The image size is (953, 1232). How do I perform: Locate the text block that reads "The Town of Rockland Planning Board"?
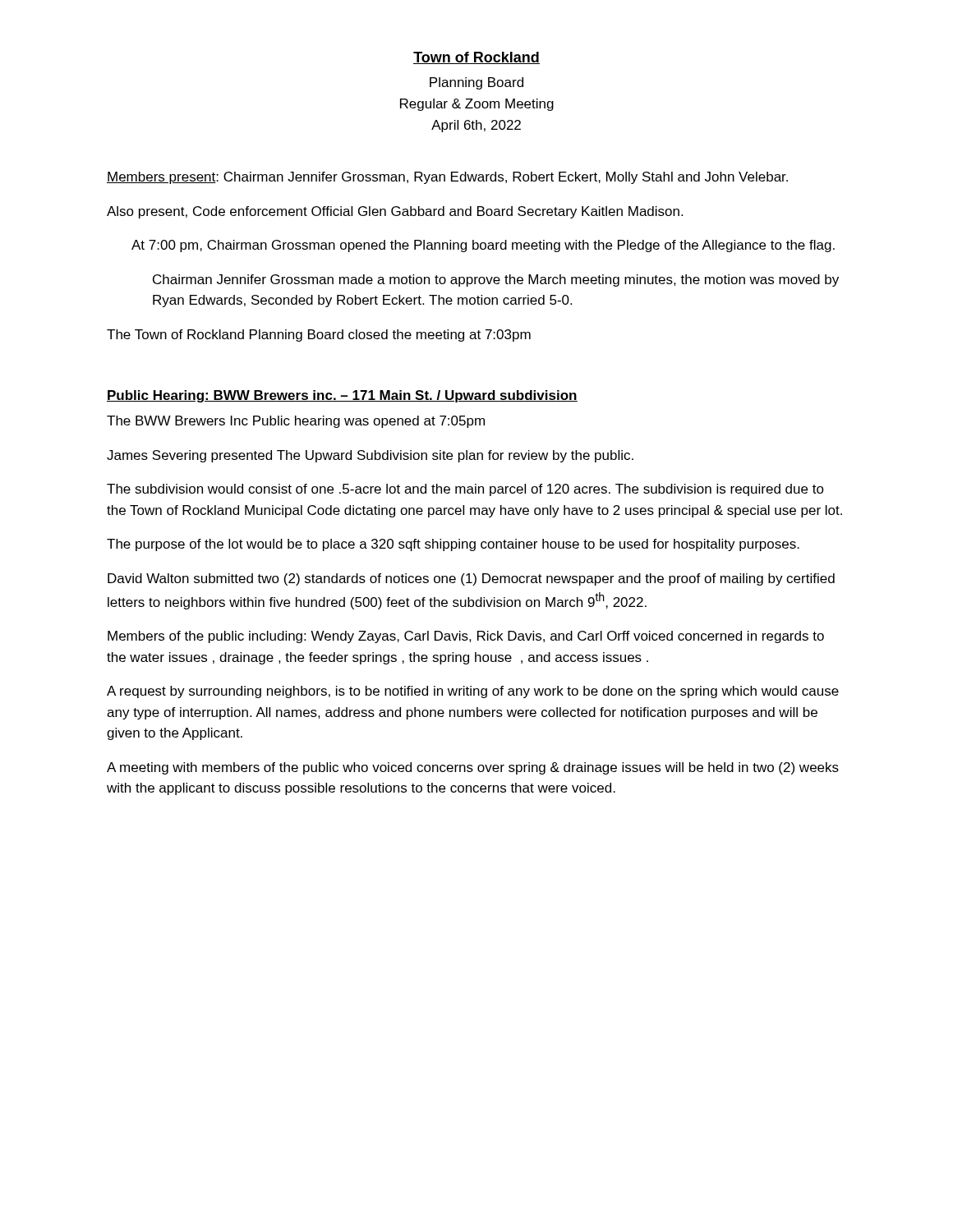tap(319, 334)
